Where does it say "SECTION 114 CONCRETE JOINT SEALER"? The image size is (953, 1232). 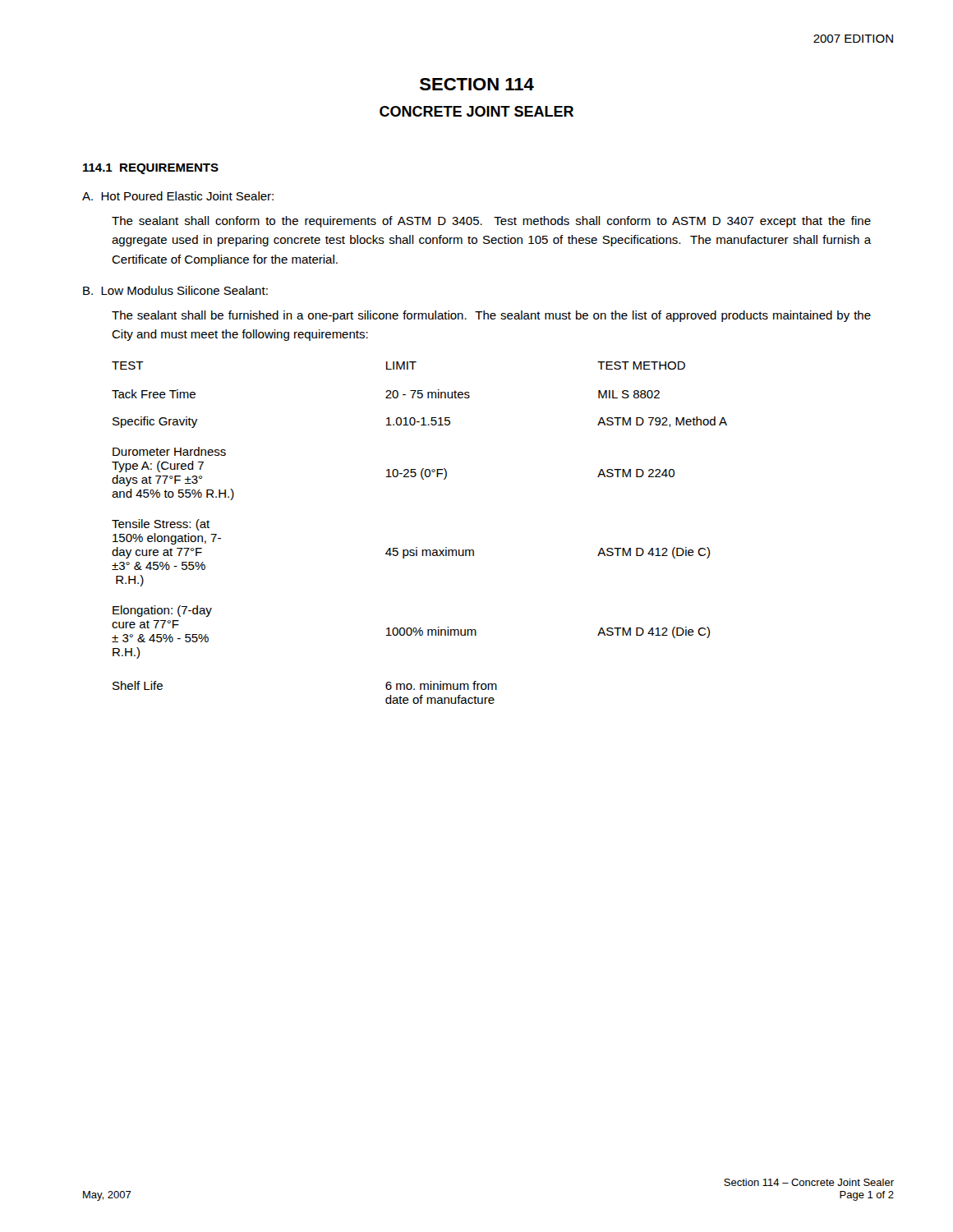[x=476, y=97]
